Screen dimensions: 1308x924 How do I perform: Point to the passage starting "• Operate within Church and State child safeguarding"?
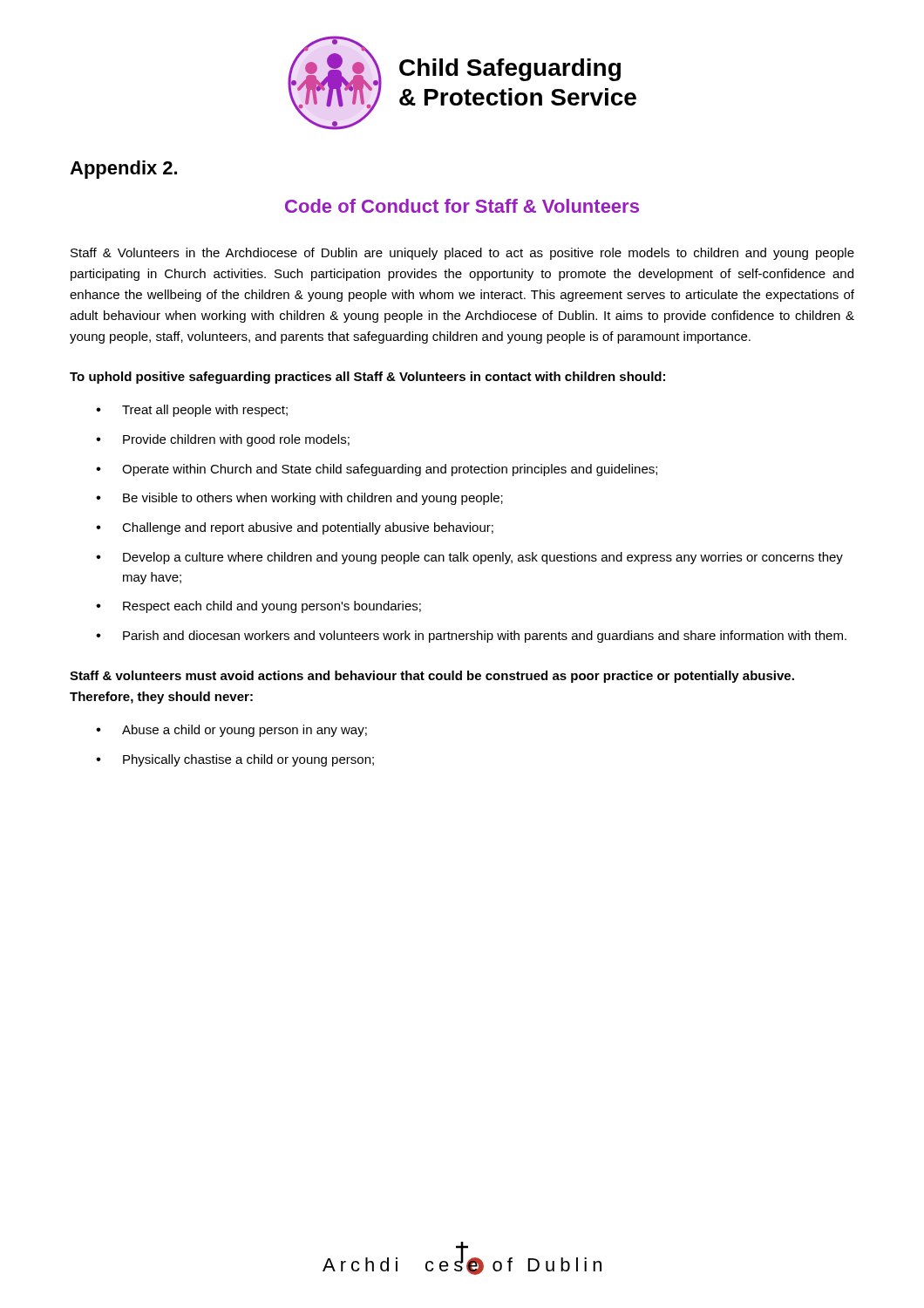475,469
